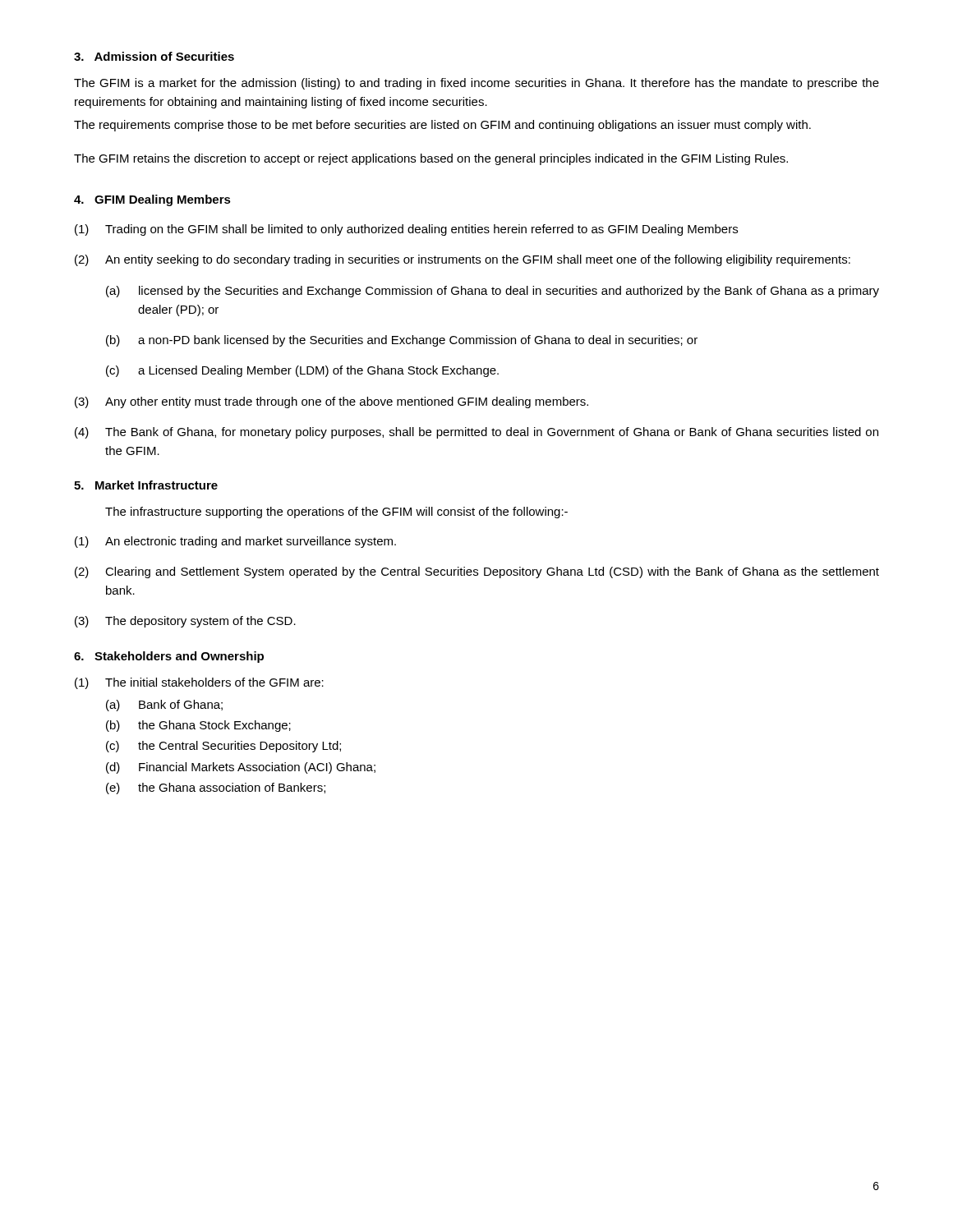Click where it says "4. GFIM Dealing Members"
This screenshot has width=953, height=1232.
pyautogui.click(x=152, y=199)
